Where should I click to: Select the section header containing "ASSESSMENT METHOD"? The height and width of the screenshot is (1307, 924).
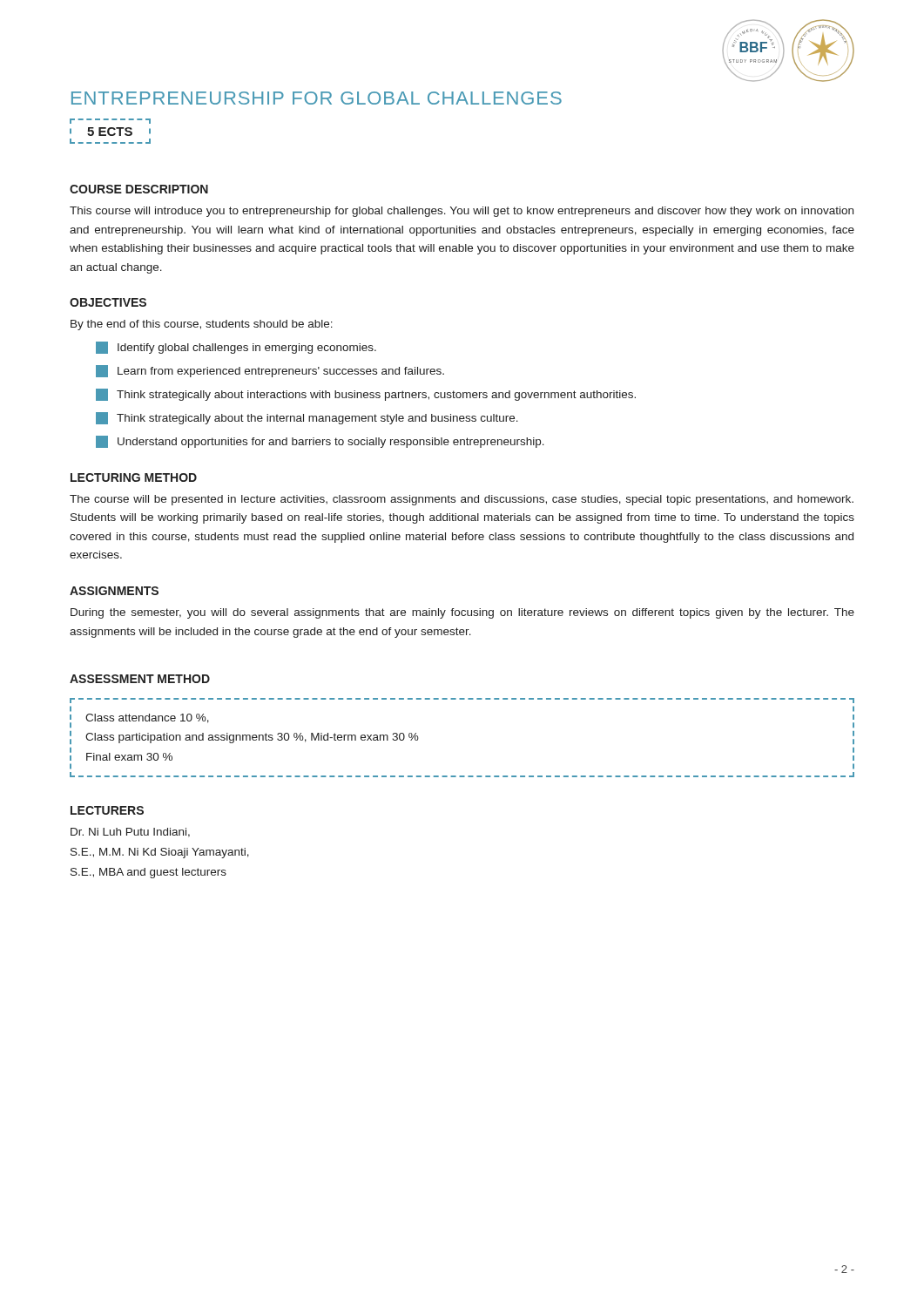pyautogui.click(x=140, y=679)
